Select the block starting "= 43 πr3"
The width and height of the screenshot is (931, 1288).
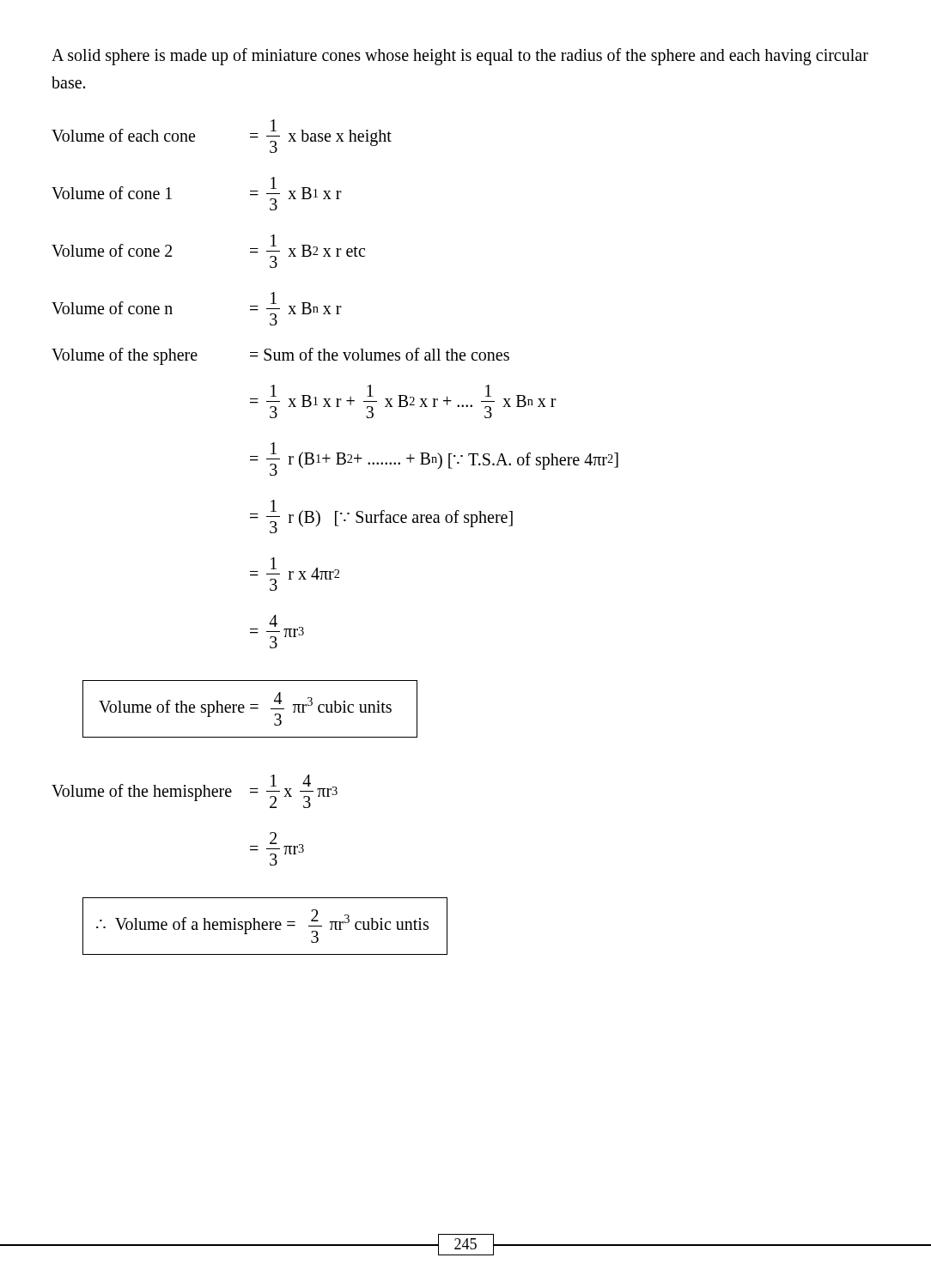click(277, 632)
